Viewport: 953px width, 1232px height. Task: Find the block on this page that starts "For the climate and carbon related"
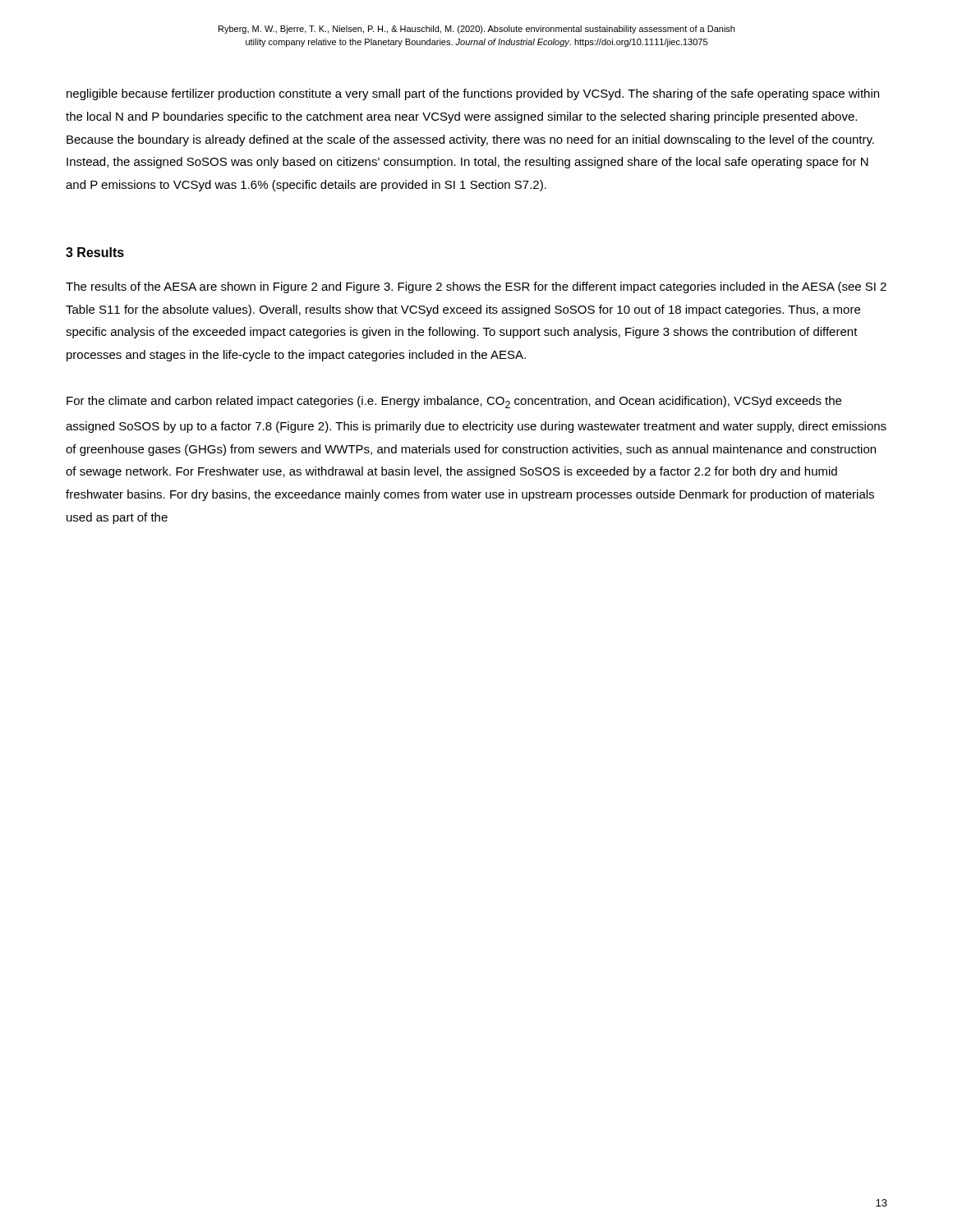click(476, 459)
